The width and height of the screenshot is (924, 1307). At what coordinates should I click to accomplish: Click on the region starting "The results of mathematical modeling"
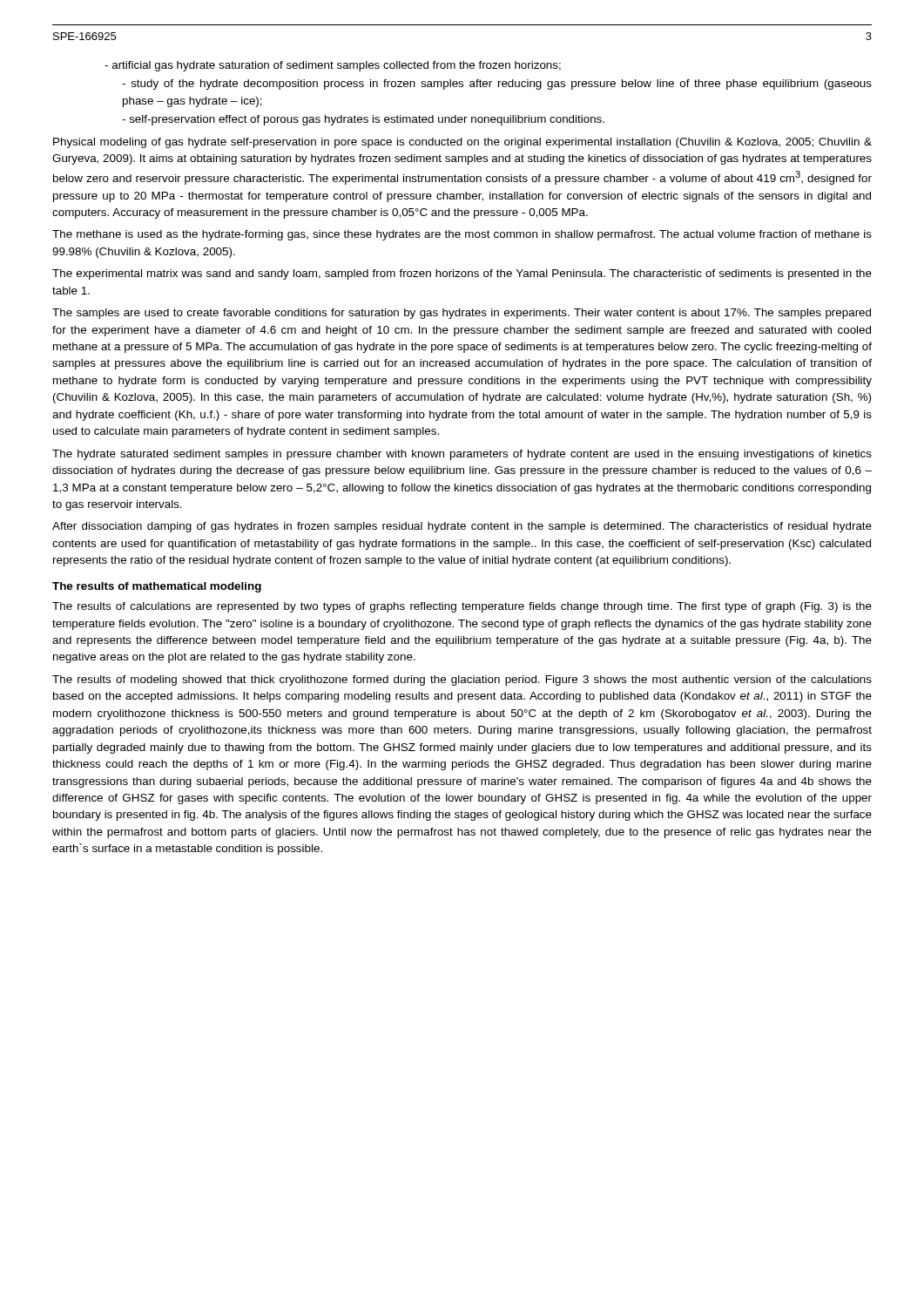point(157,586)
